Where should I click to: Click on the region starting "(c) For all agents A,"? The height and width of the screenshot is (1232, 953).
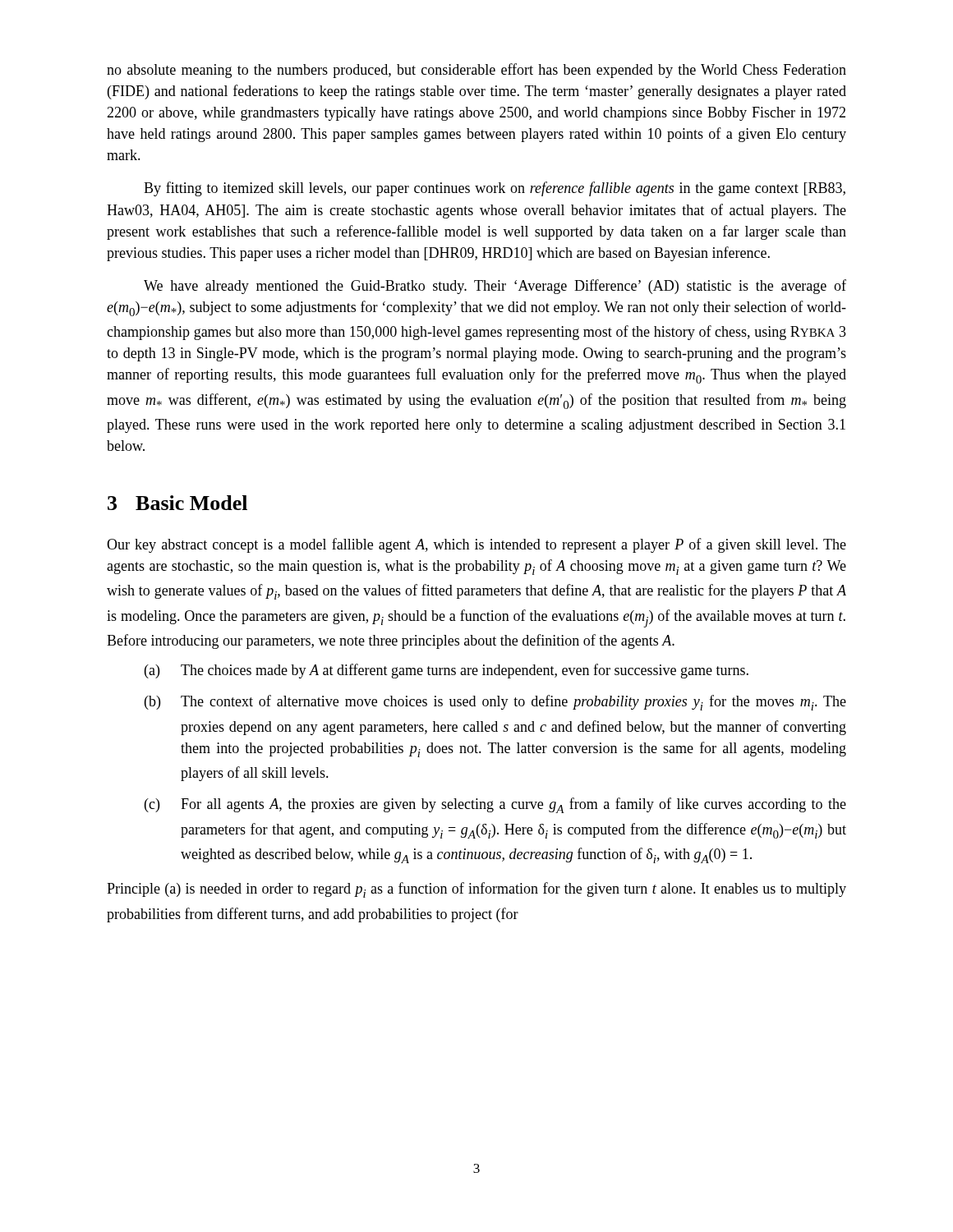pos(495,831)
